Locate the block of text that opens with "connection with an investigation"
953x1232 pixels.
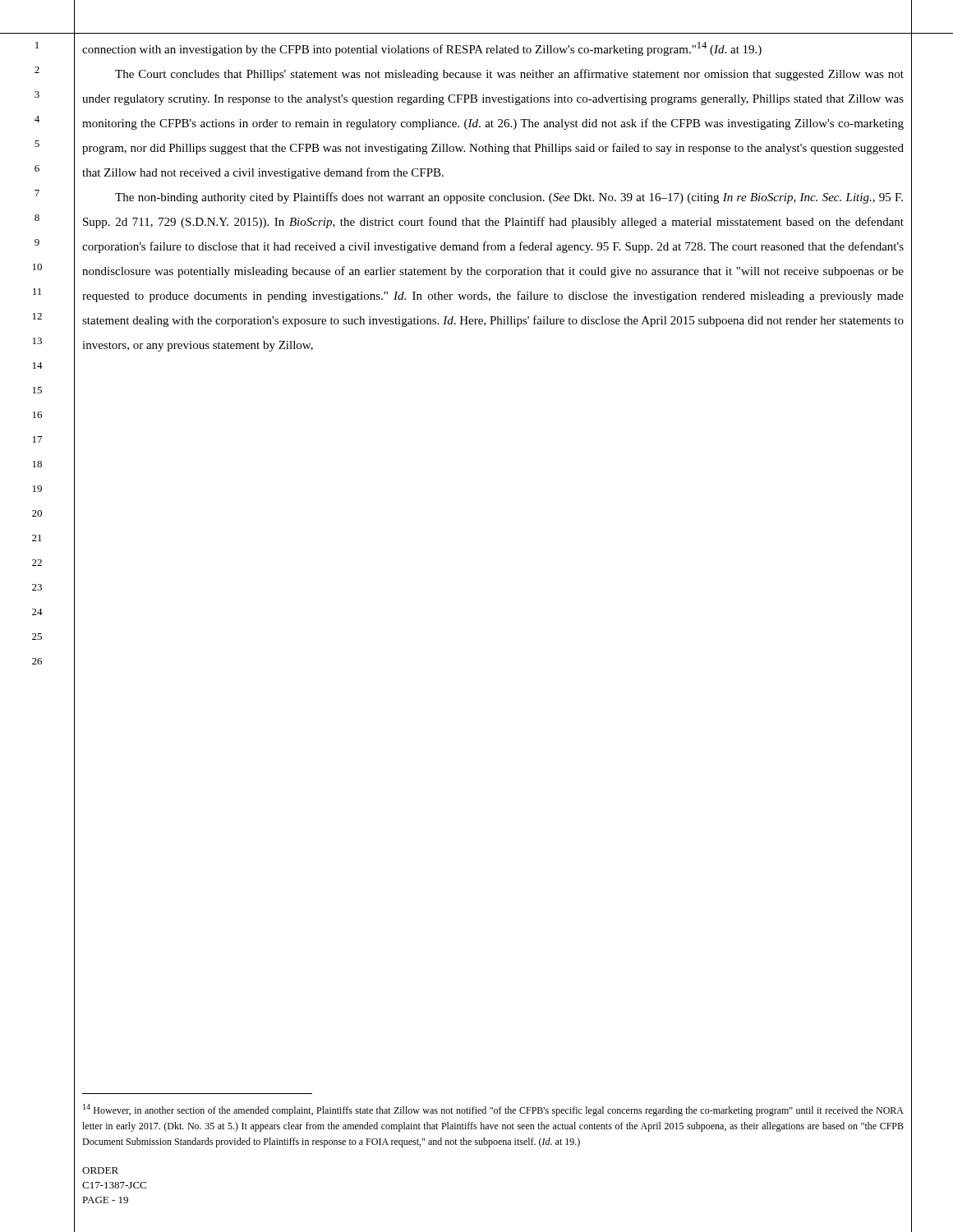coord(422,48)
